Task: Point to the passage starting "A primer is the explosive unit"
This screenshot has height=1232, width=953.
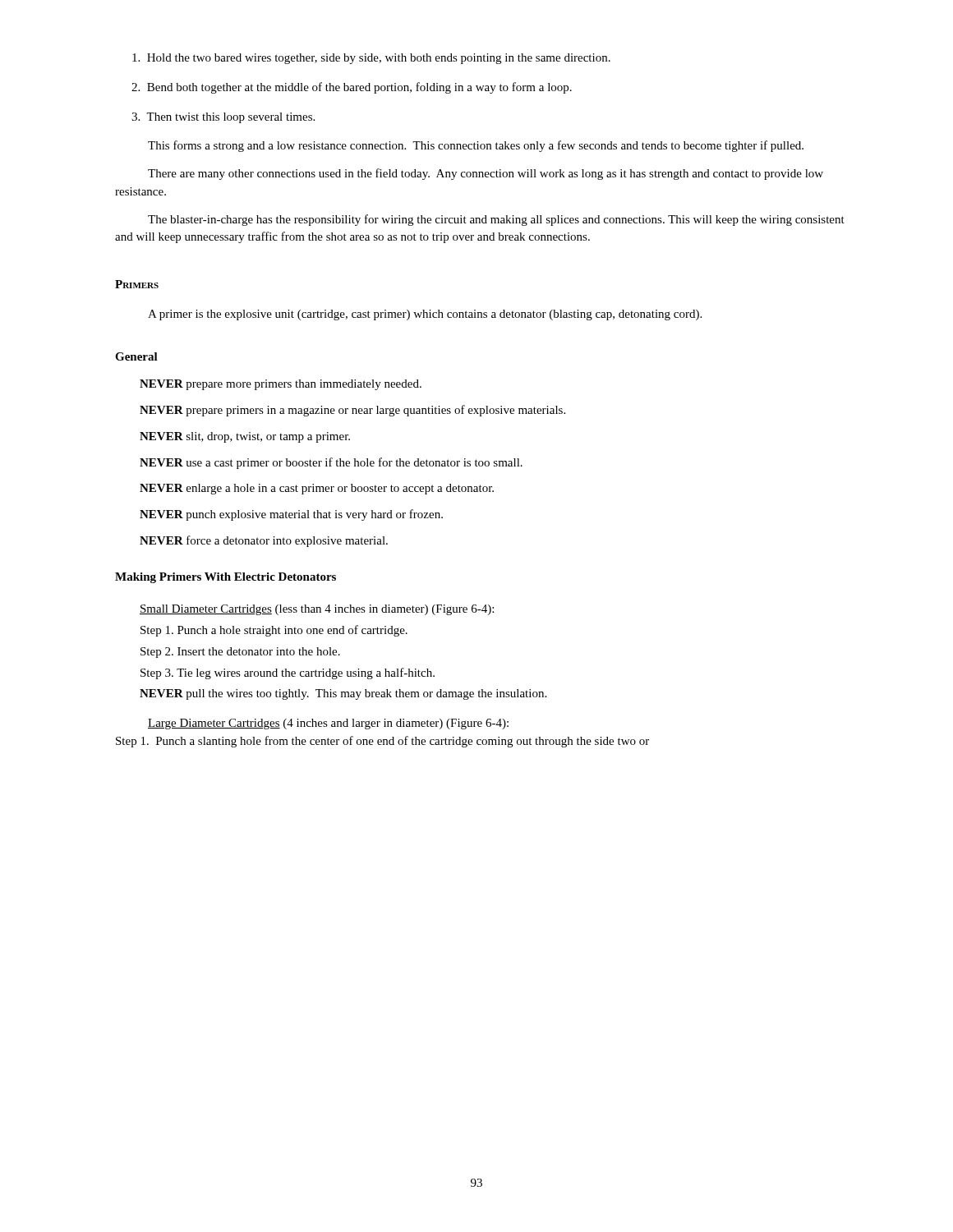Action: pos(425,314)
